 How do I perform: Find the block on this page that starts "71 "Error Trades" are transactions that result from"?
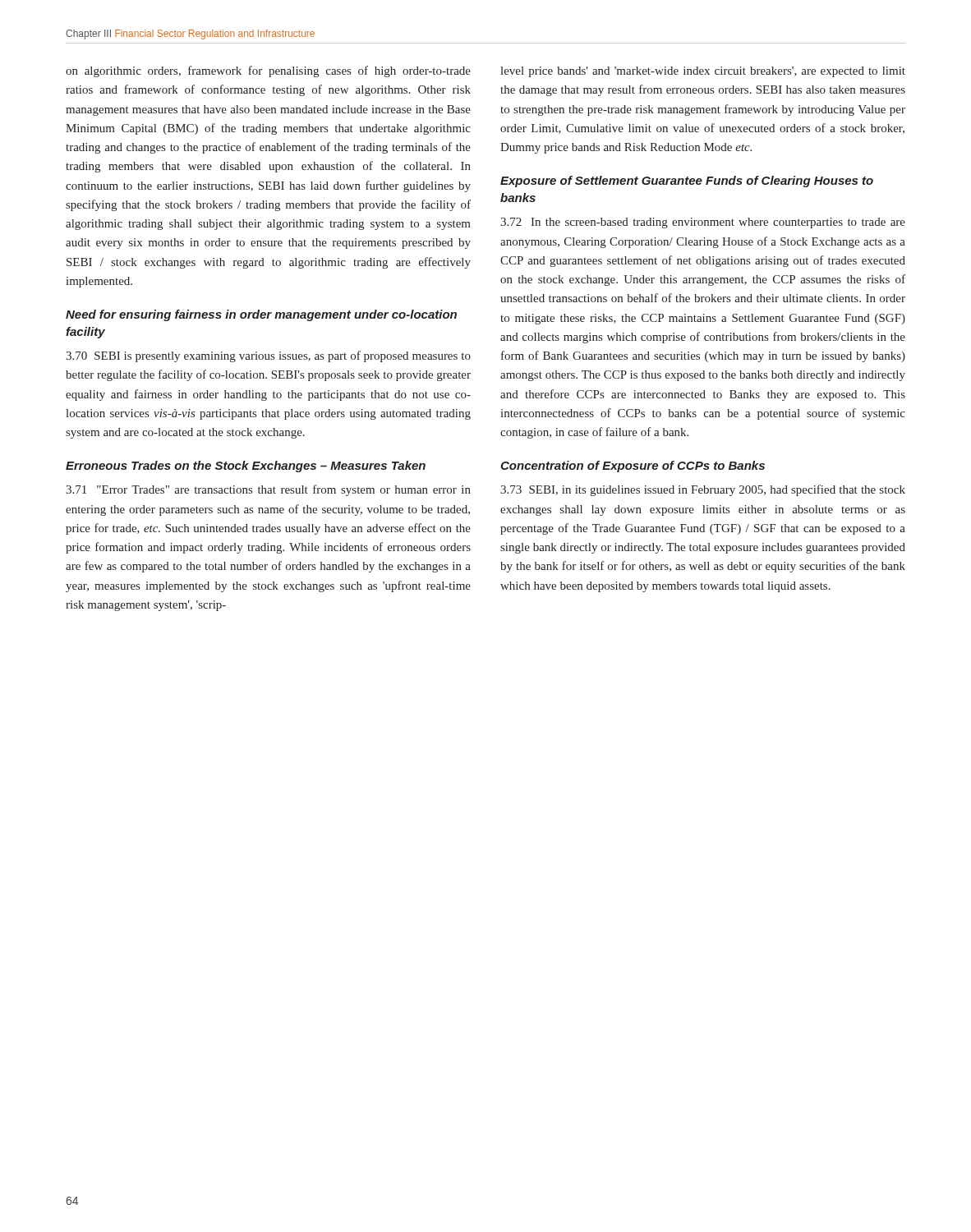[268, 548]
